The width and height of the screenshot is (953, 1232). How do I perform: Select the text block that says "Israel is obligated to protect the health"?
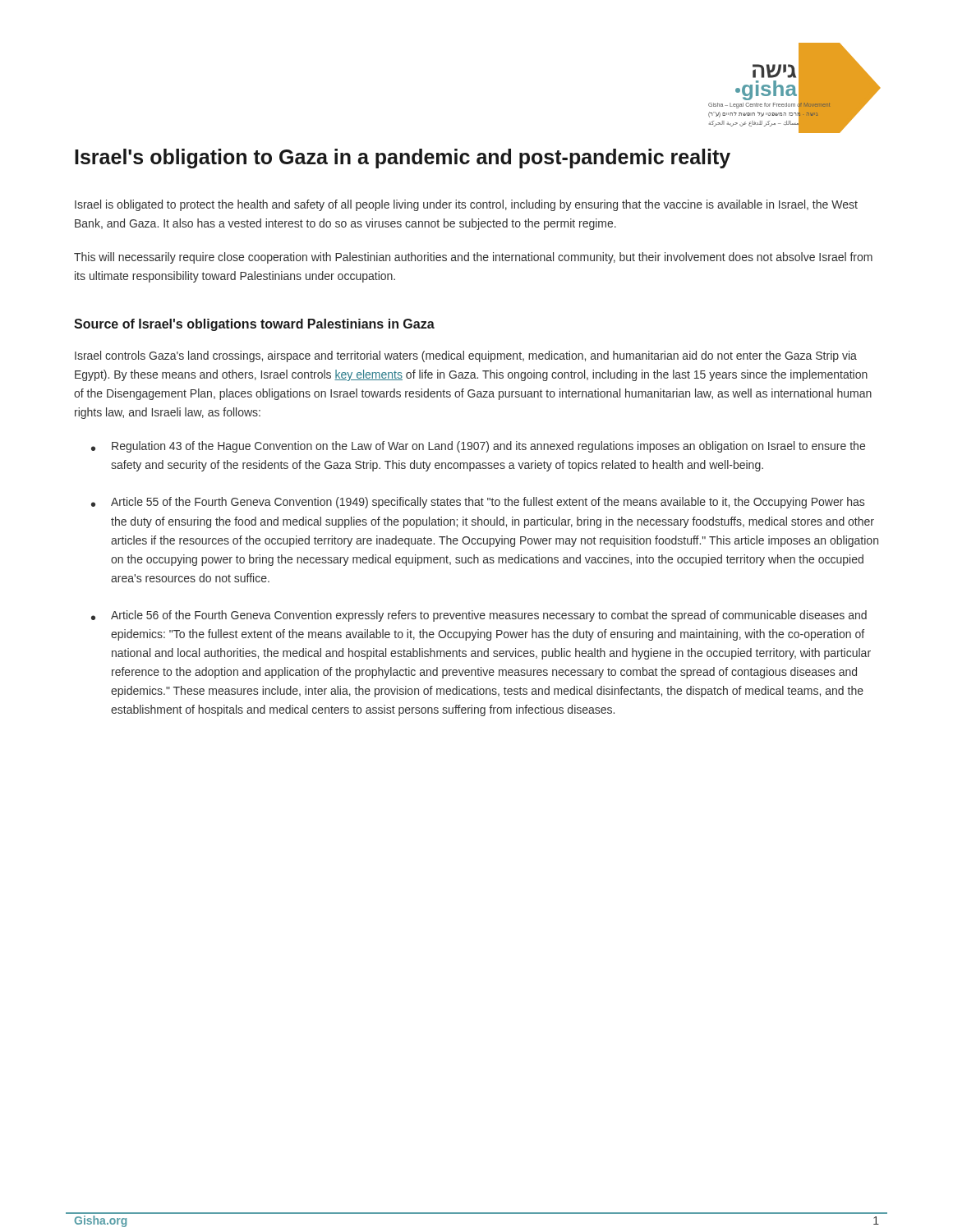[x=466, y=214]
